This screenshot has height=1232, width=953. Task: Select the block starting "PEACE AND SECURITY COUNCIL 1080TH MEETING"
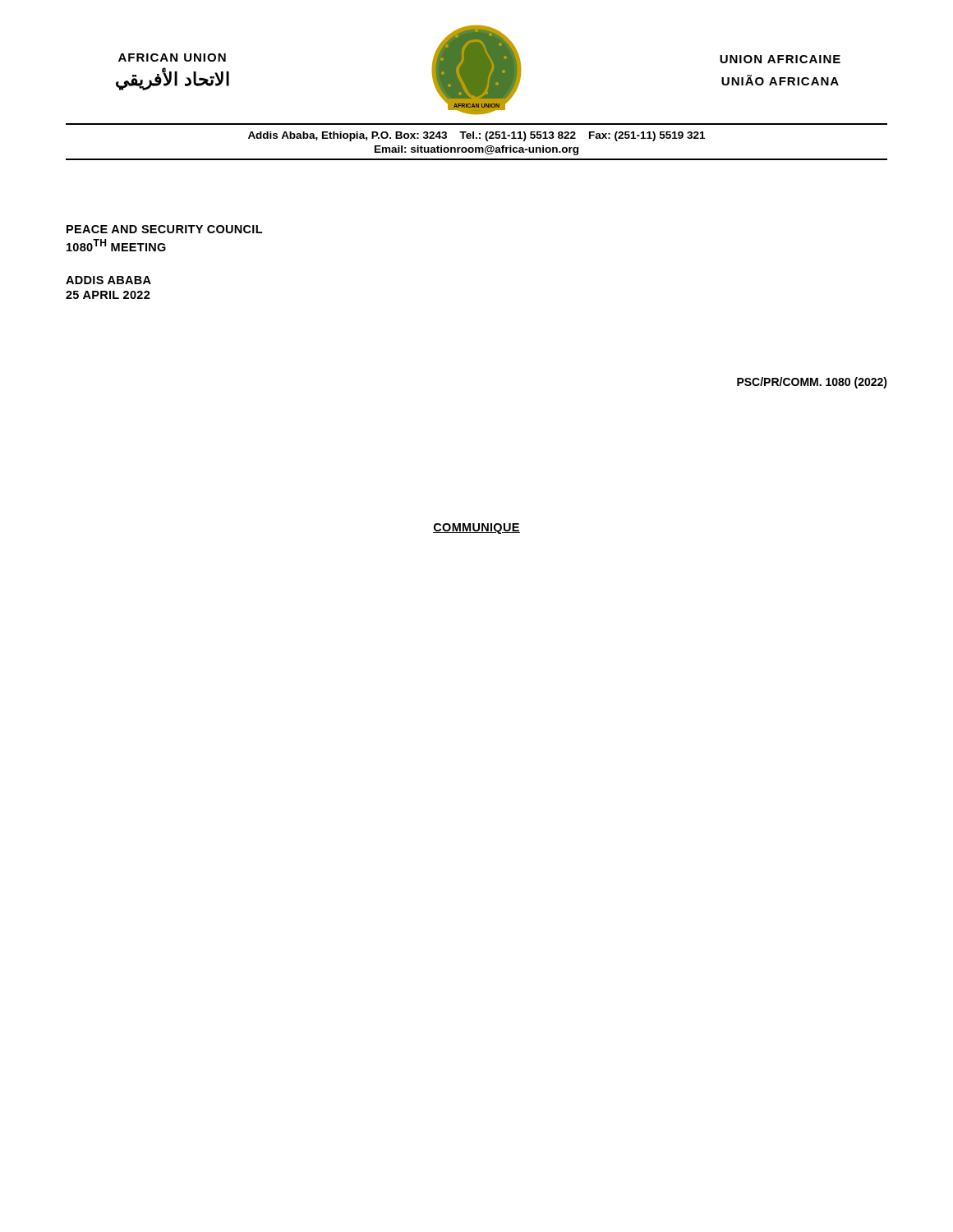pos(164,229)
